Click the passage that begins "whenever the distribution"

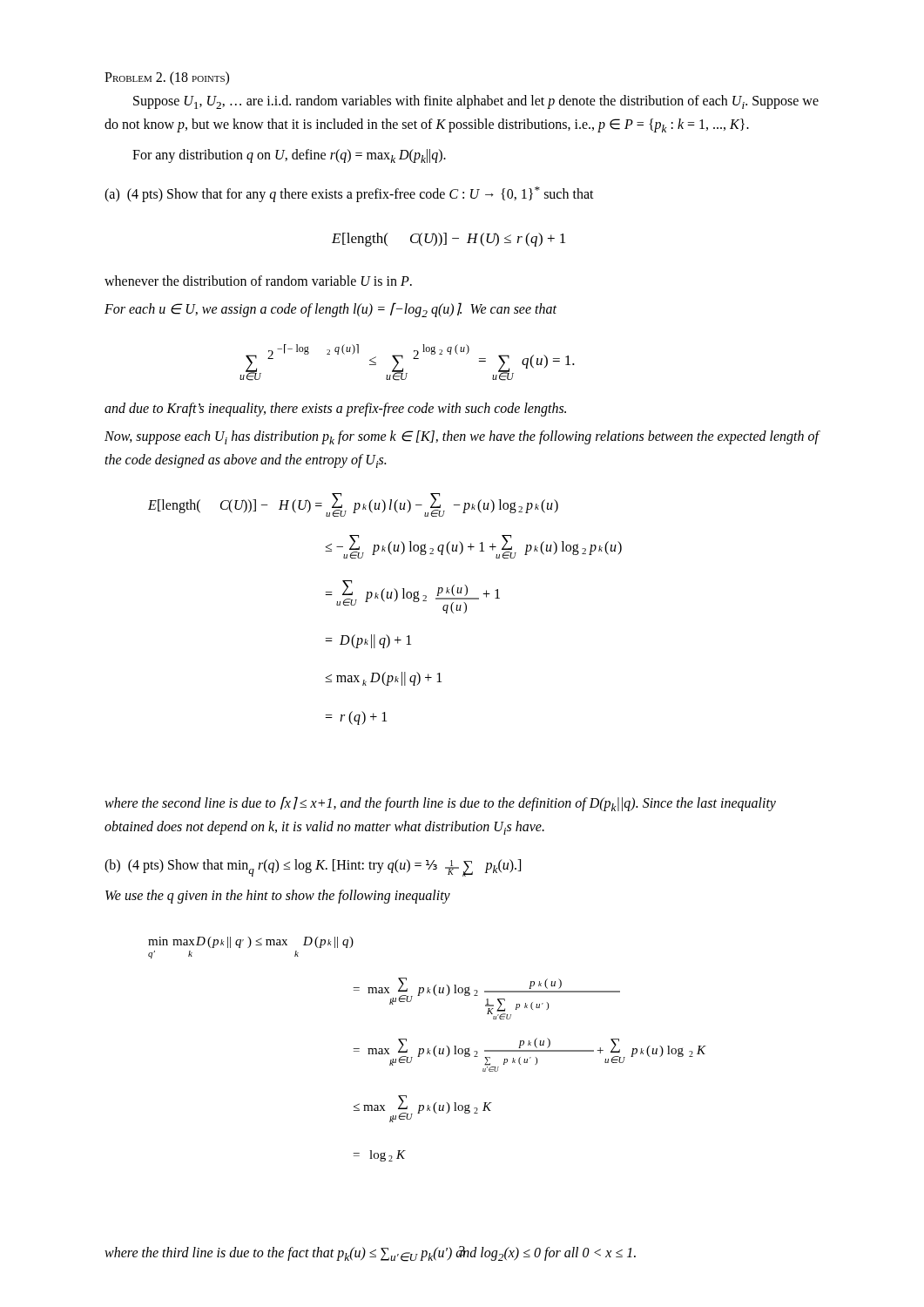[x=259, y=281]
